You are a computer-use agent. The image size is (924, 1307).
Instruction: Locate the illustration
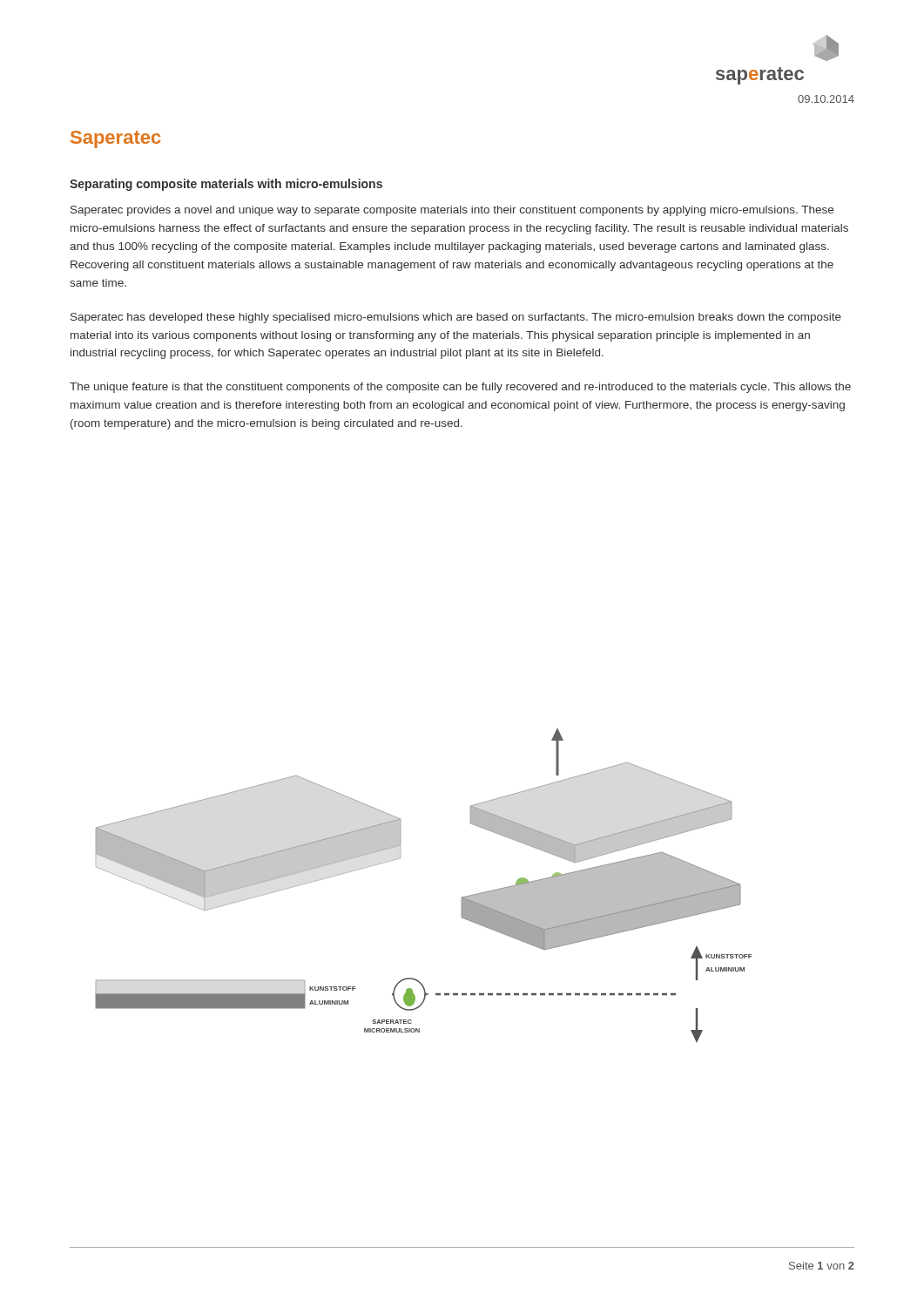pyautogui.click(x=462, y=906)
